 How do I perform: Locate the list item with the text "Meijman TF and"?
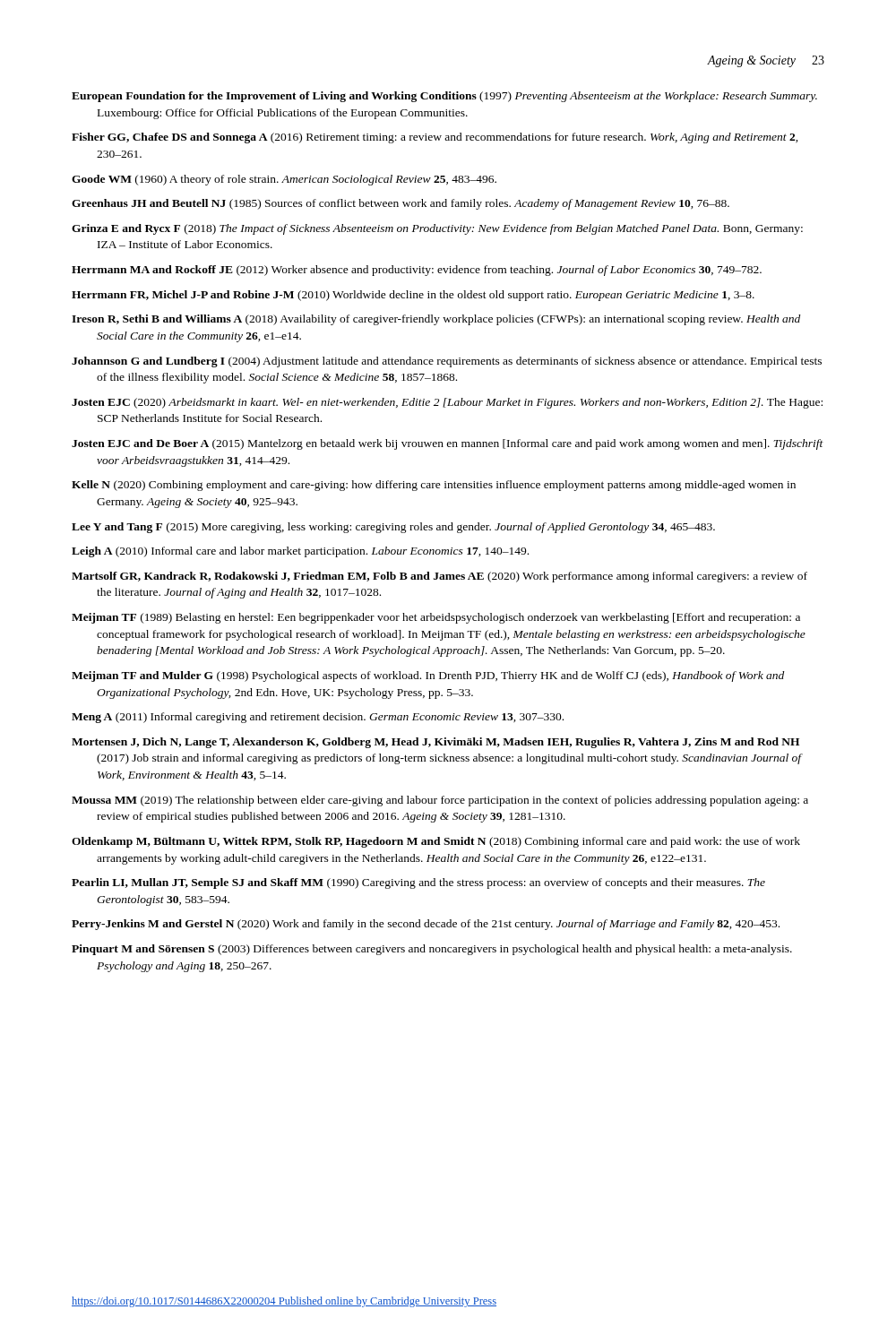pyautogui.click(x=428, y=683)
